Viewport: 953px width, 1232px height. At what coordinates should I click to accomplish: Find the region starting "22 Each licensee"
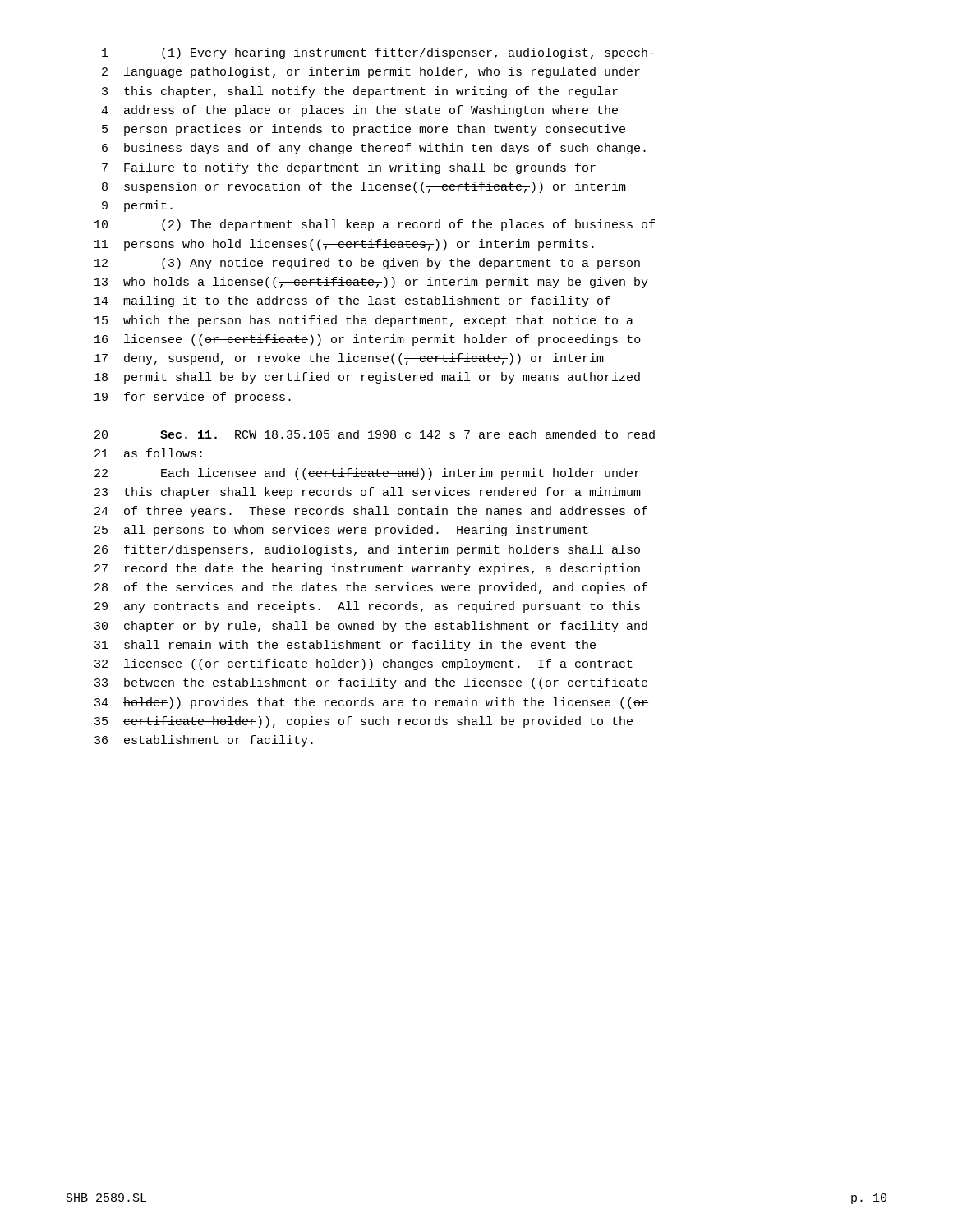476,608
